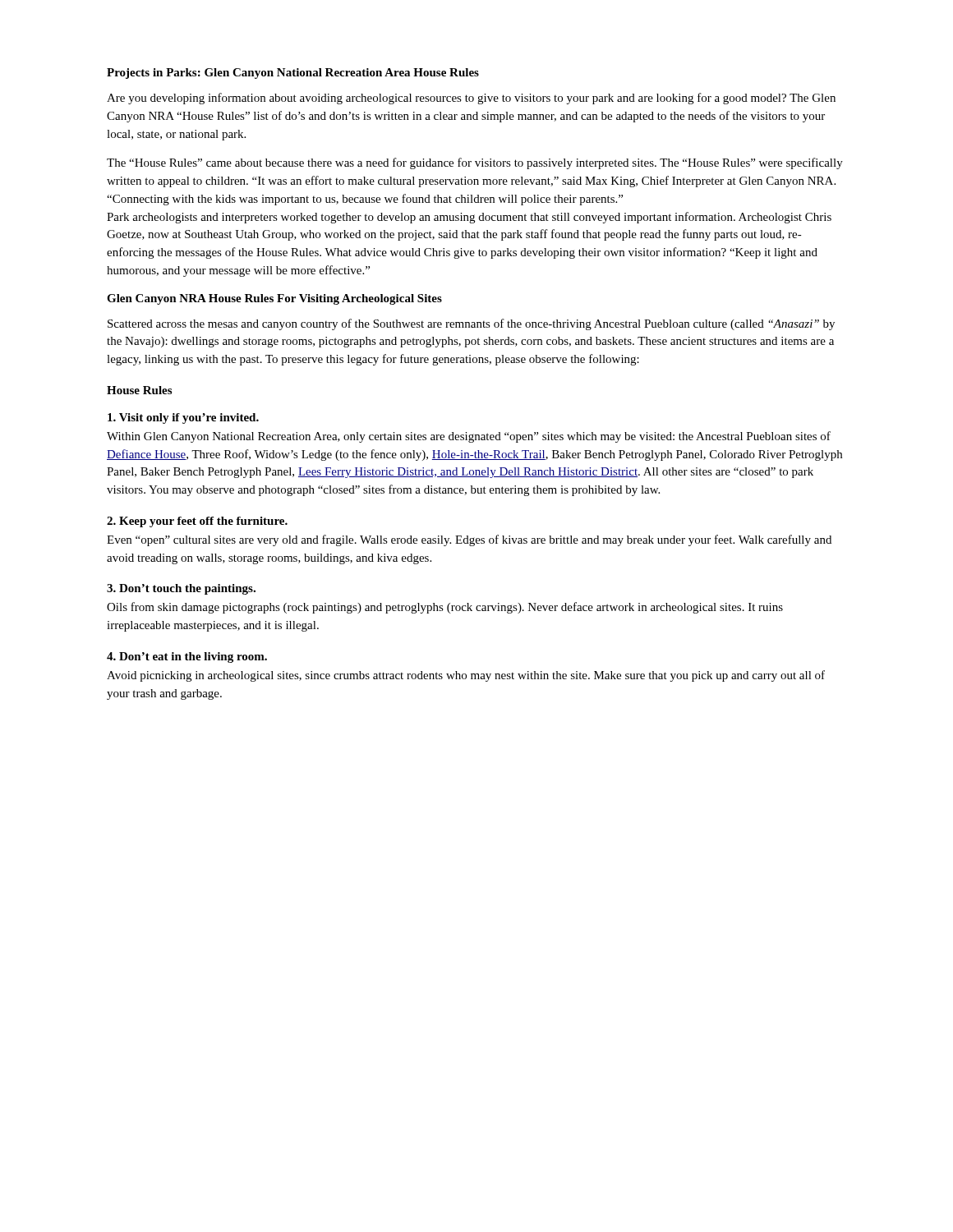Click on the element starting "1. Visit only if you’re invited."
Screen dimensions: 1232x953
(x=183, y=417)
